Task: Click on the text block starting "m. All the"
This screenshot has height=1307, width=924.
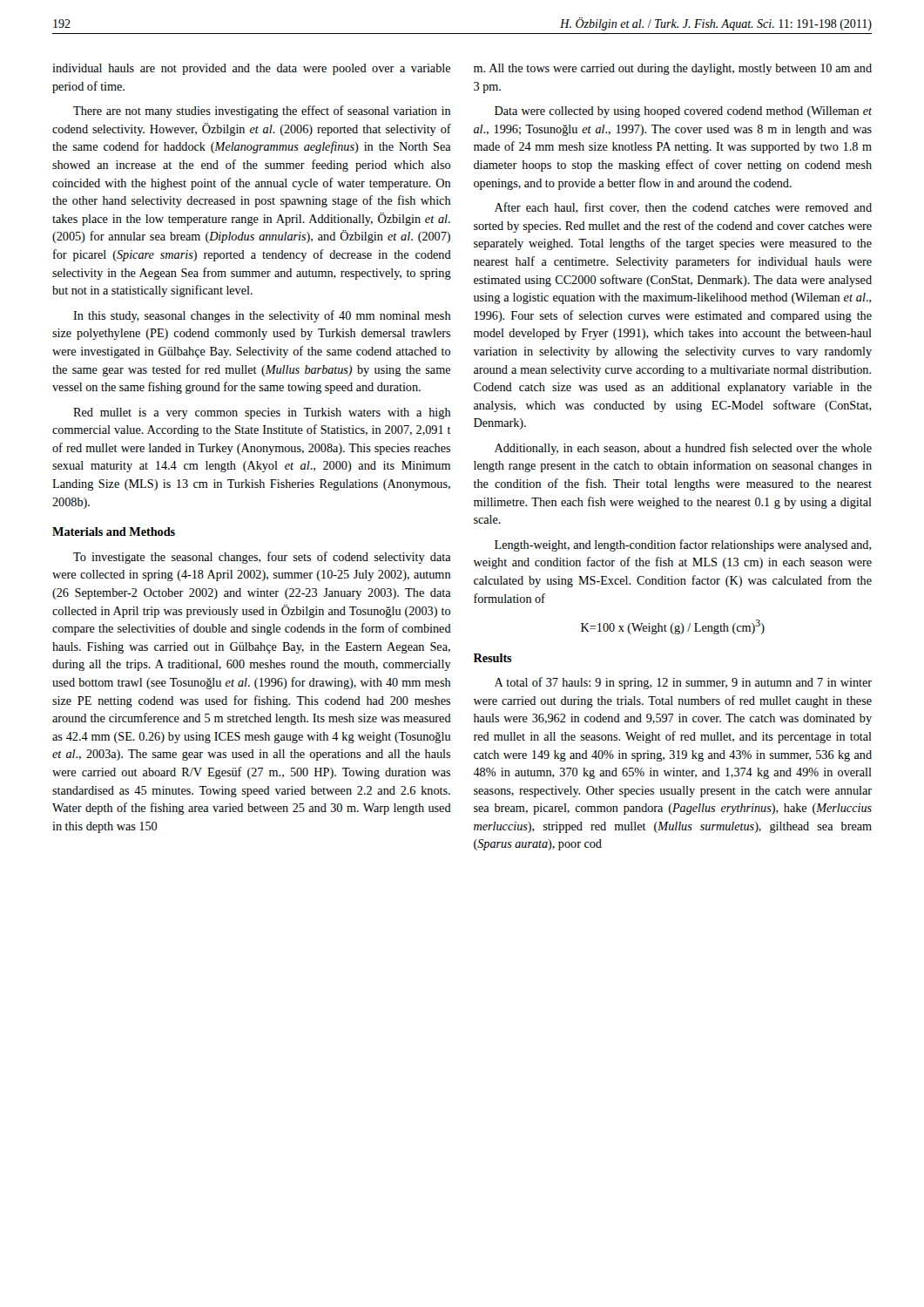Action: pos(673,333)
